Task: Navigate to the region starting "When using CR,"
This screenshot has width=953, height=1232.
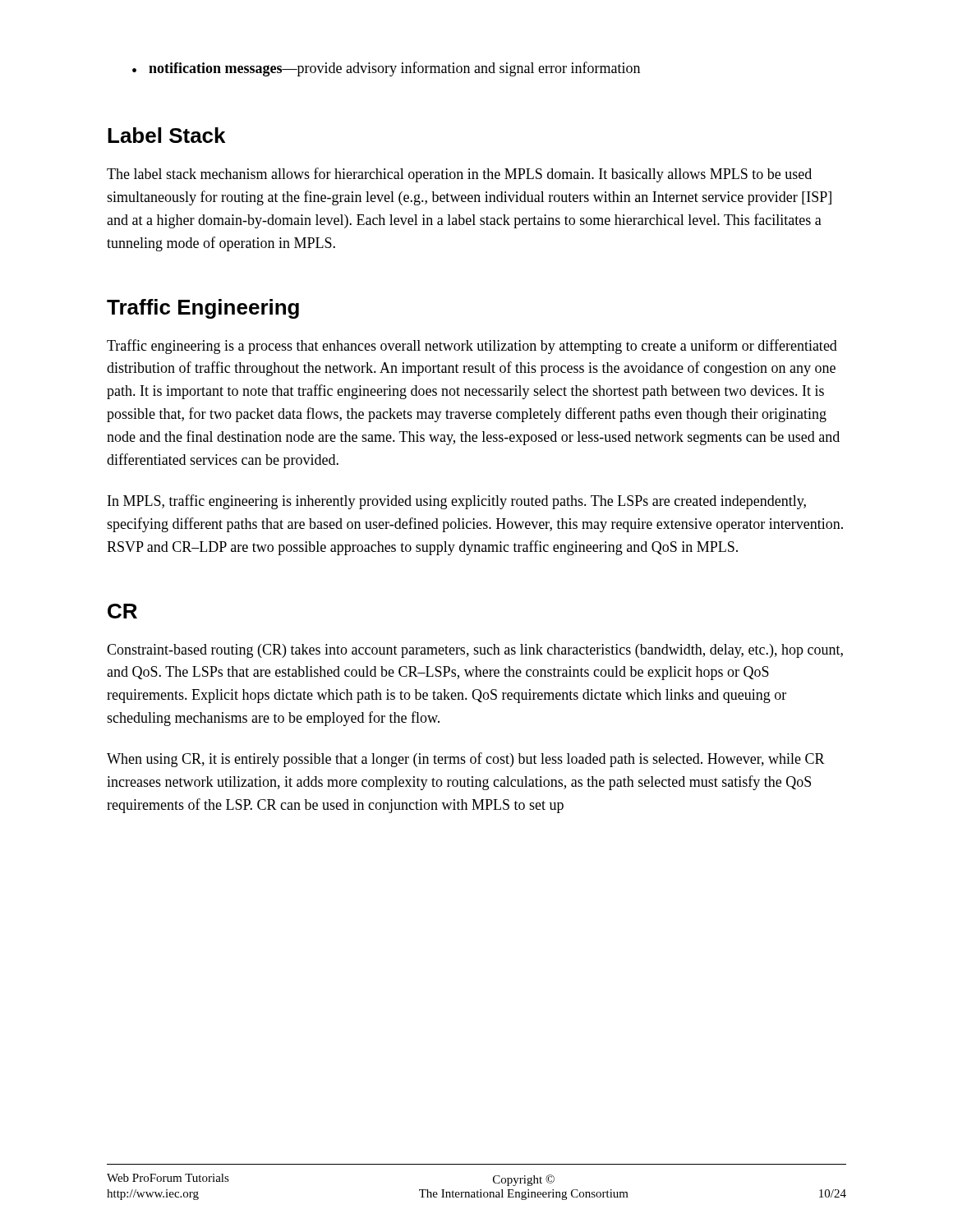Action: click(466, 782)
